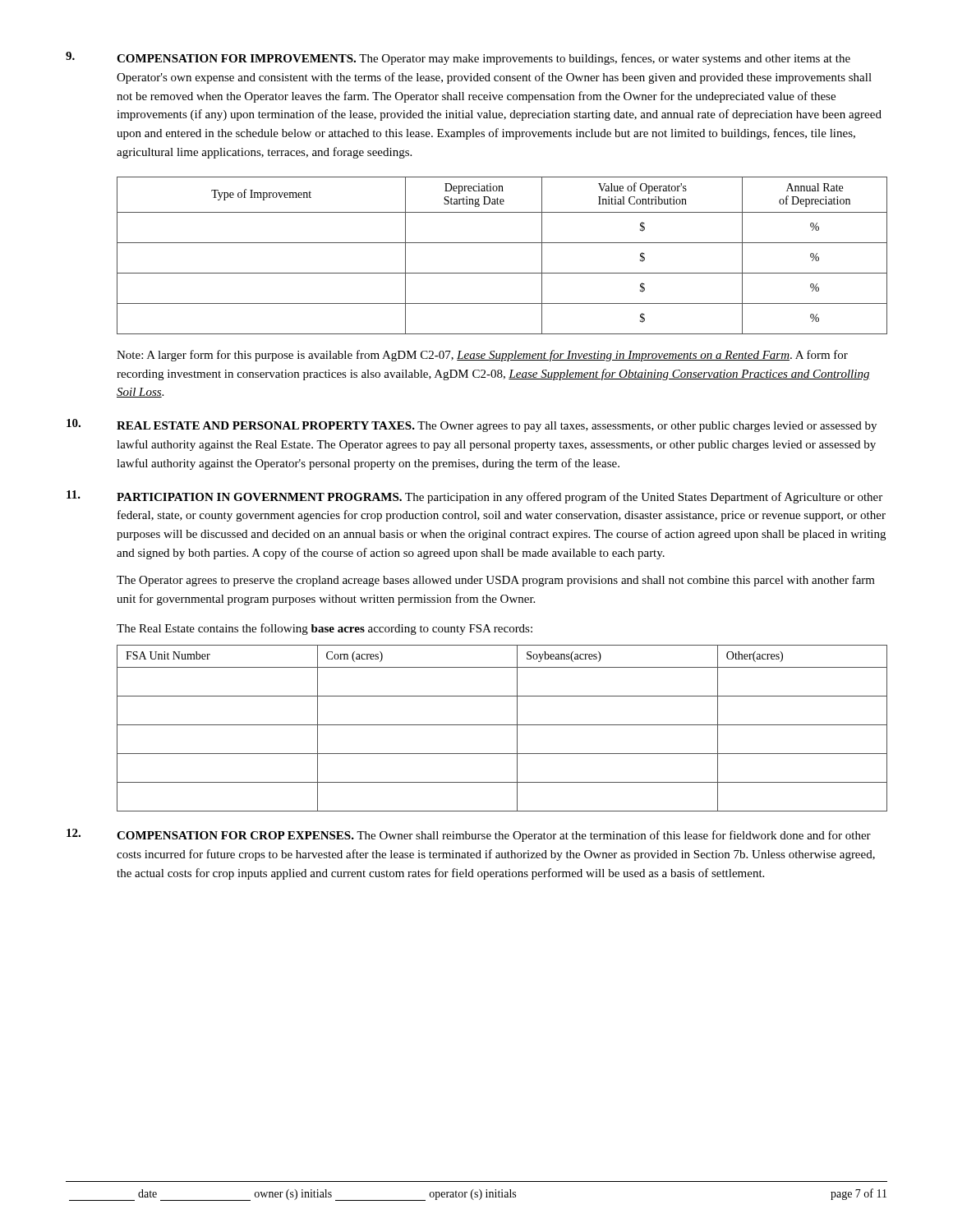Find the table that mentions "Corn (acres)"

coord(502,728)
